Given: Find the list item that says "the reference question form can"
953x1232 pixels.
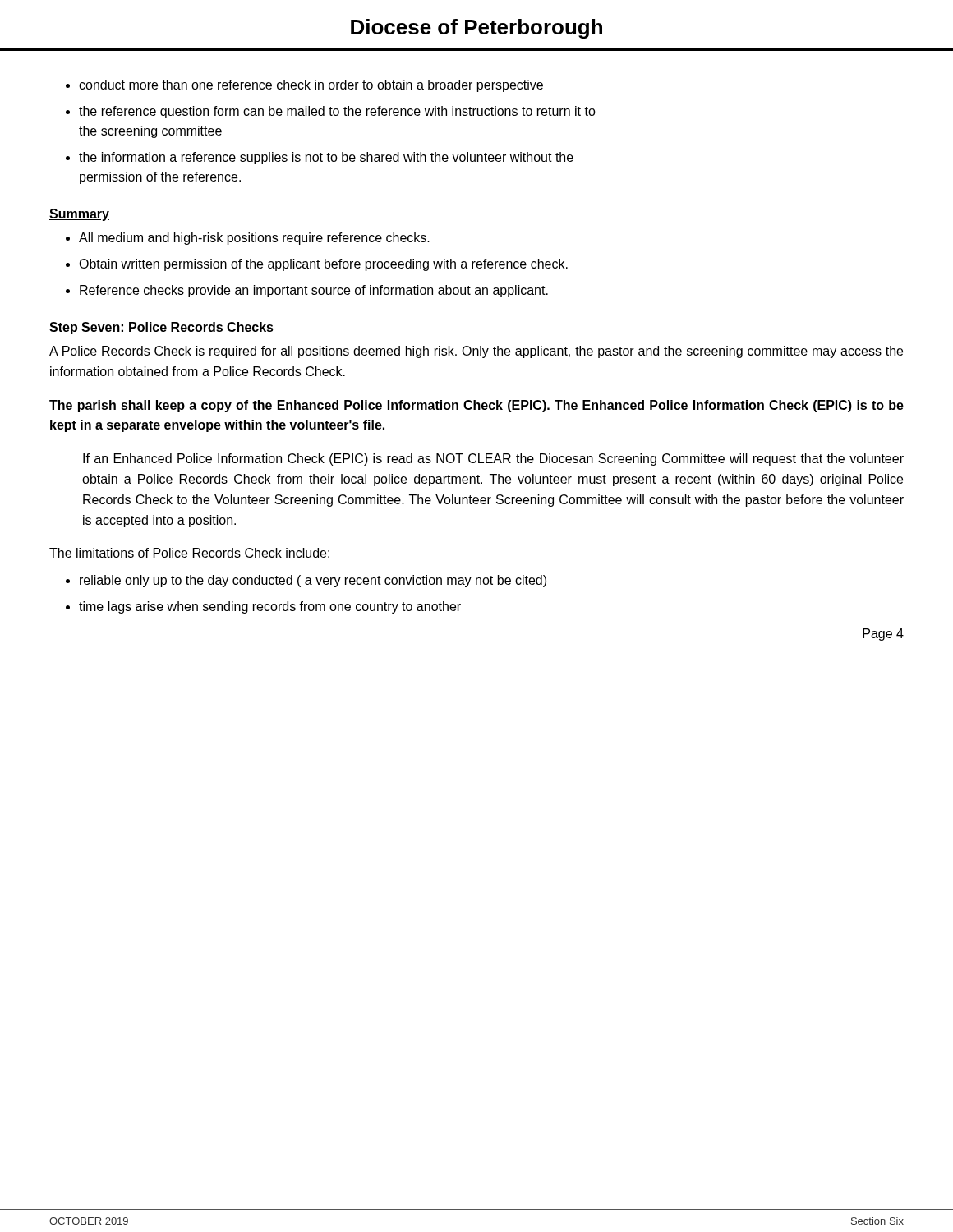Looking at the screenshot, I should 337,121.
